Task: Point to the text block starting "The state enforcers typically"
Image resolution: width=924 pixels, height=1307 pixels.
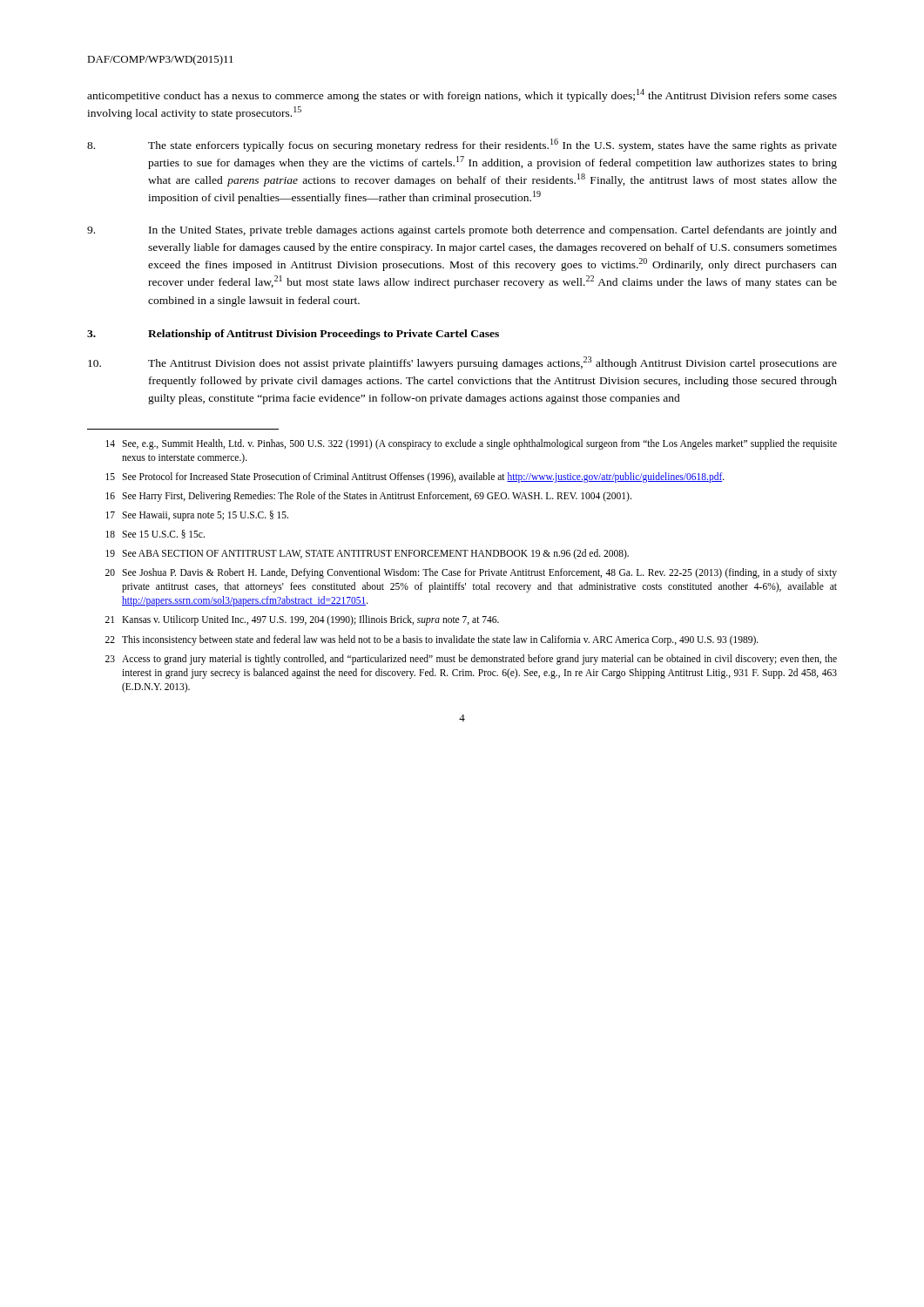Action: click(462, 172)
